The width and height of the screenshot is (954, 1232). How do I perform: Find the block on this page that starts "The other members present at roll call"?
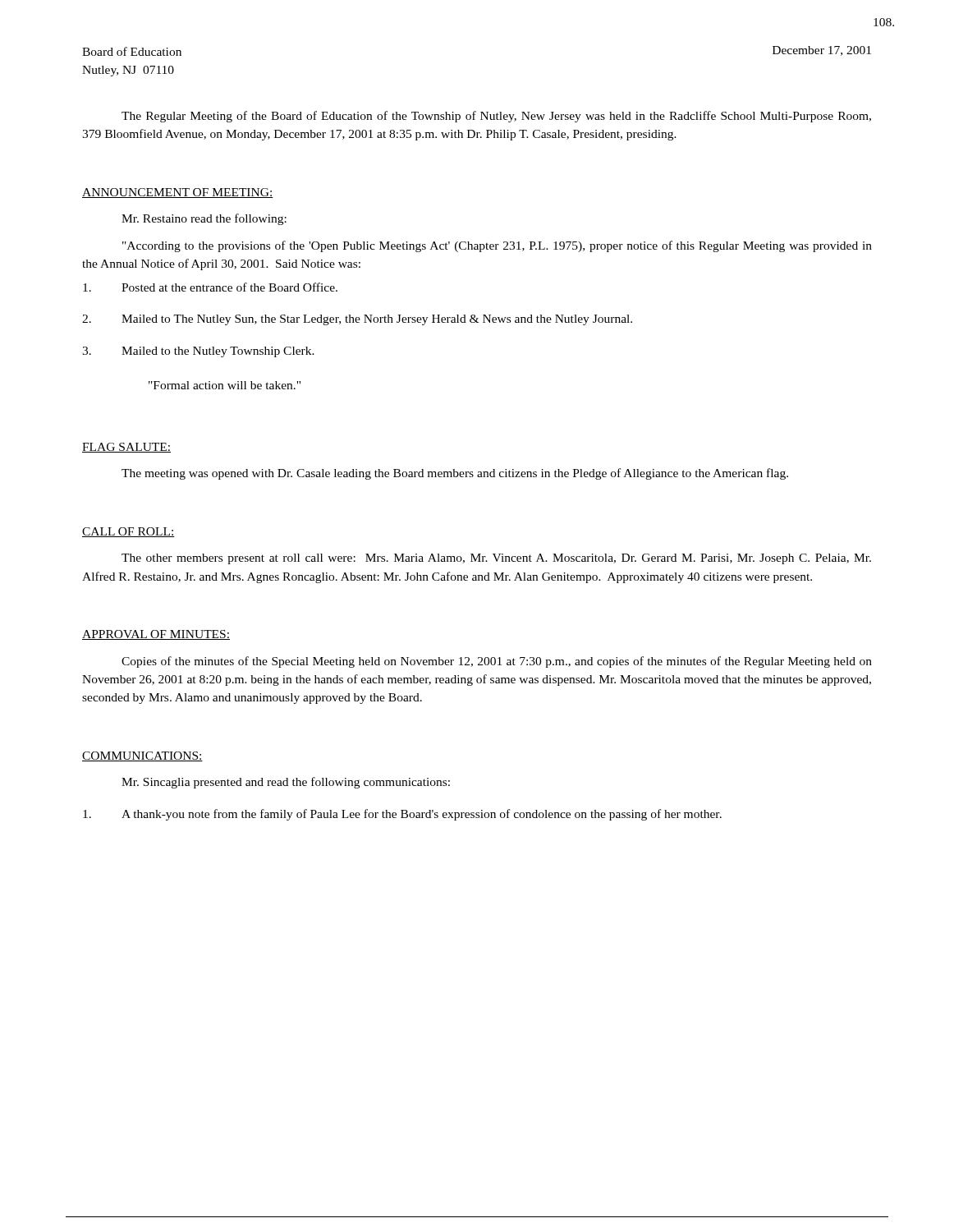point(477,567)
